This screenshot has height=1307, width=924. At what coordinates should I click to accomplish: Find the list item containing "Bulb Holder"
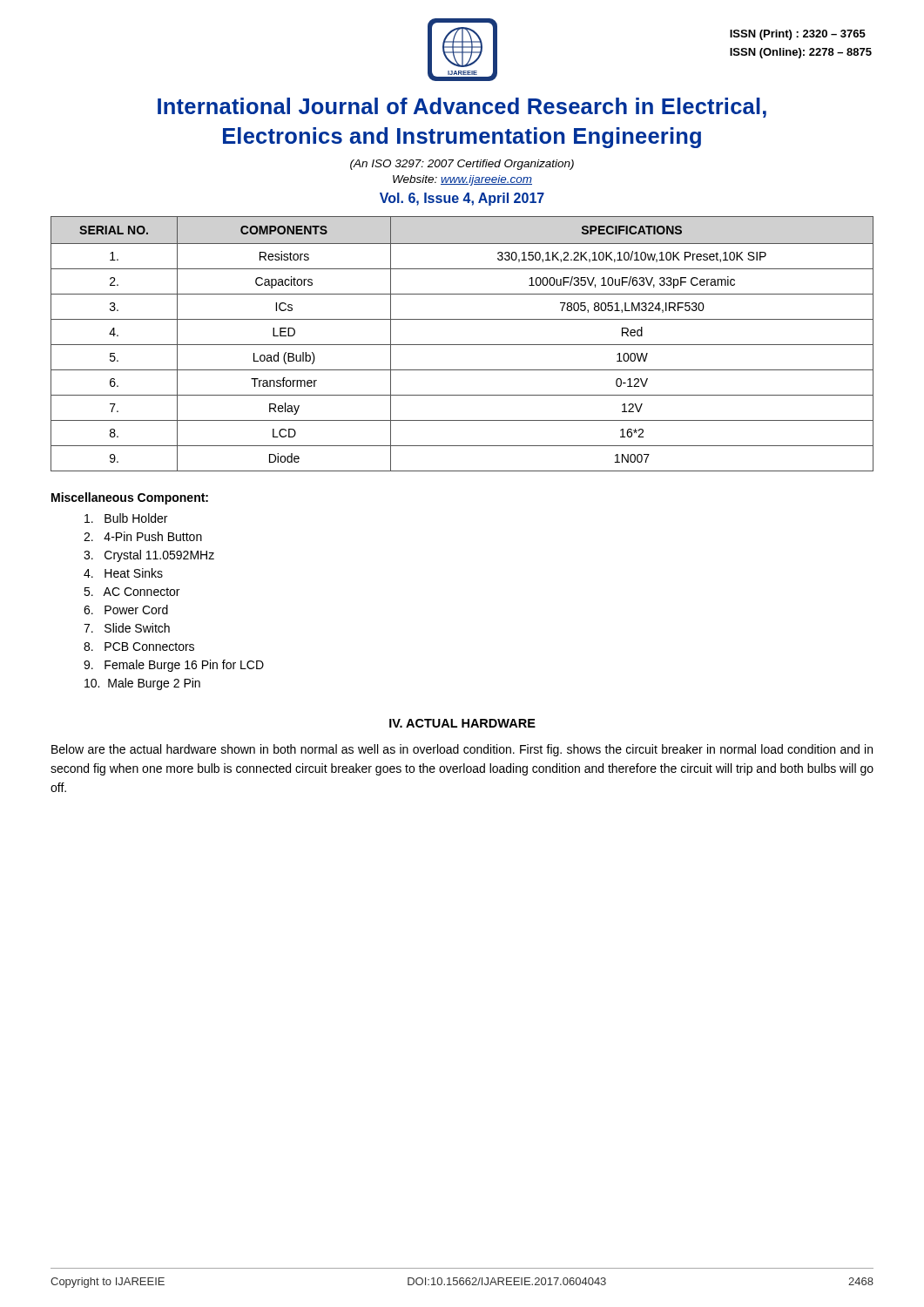[x=126, y=518]
